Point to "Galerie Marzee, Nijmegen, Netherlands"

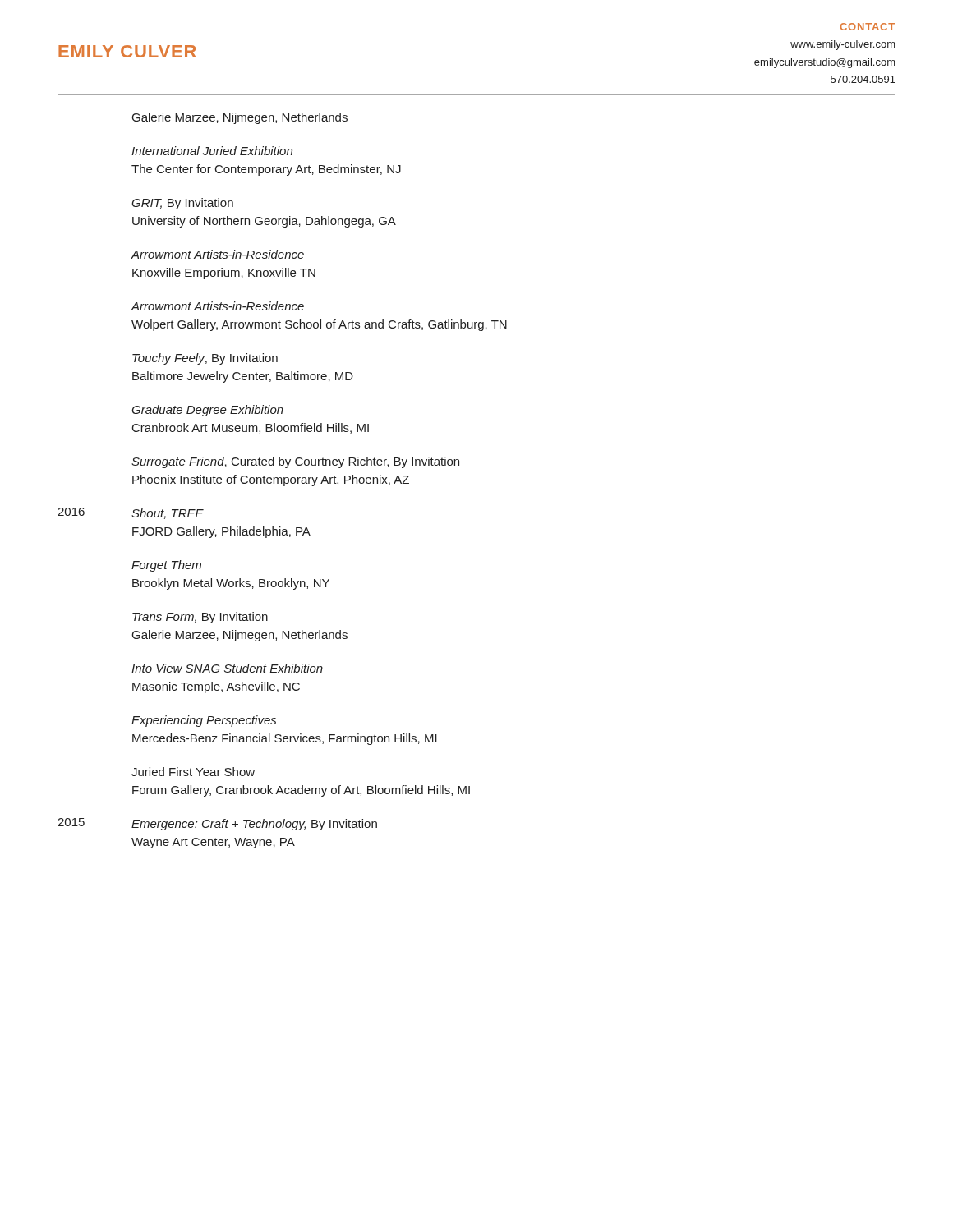click(x=240, y=118)
